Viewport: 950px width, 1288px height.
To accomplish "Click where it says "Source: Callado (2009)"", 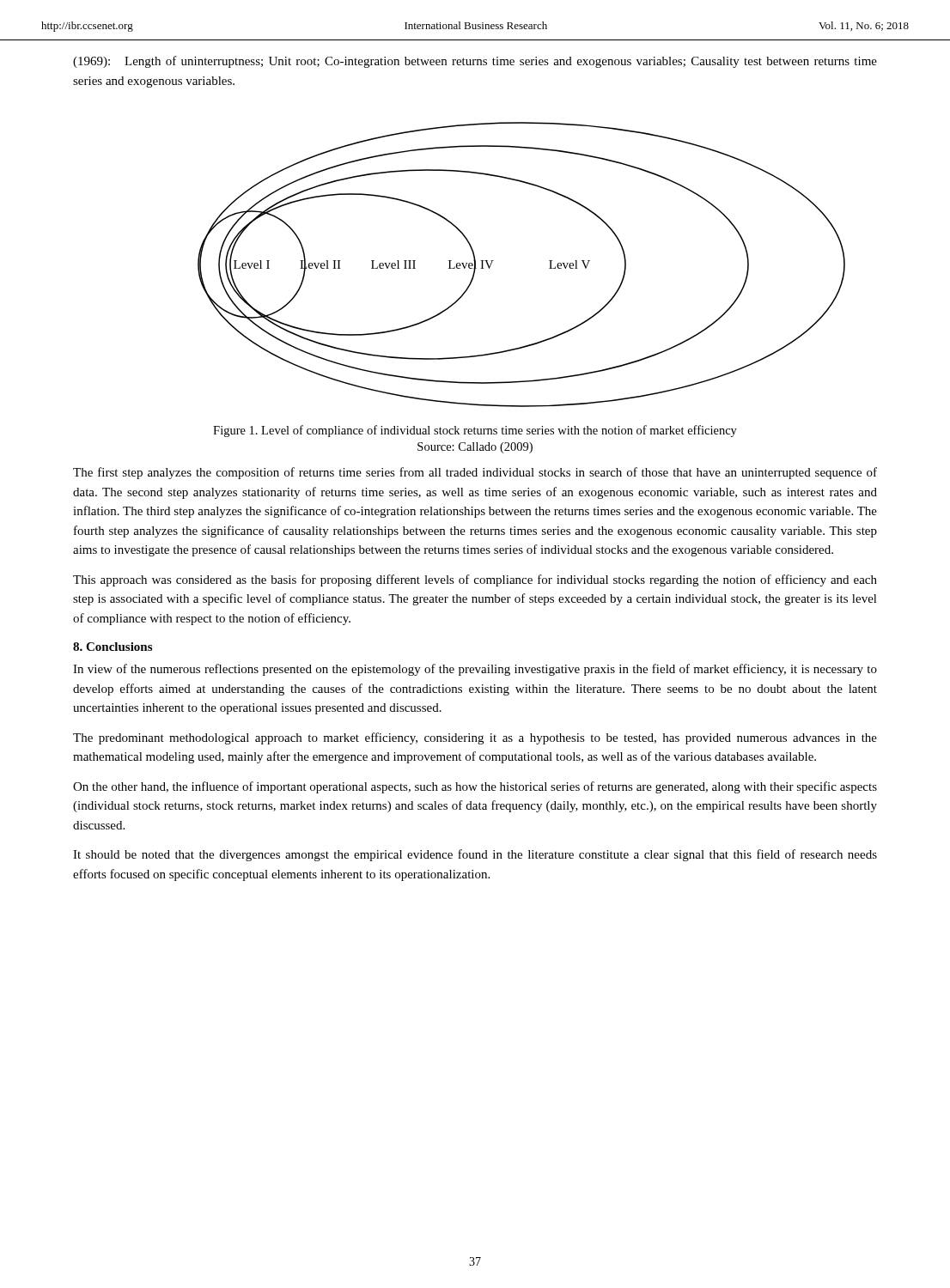I will point(475,446).
